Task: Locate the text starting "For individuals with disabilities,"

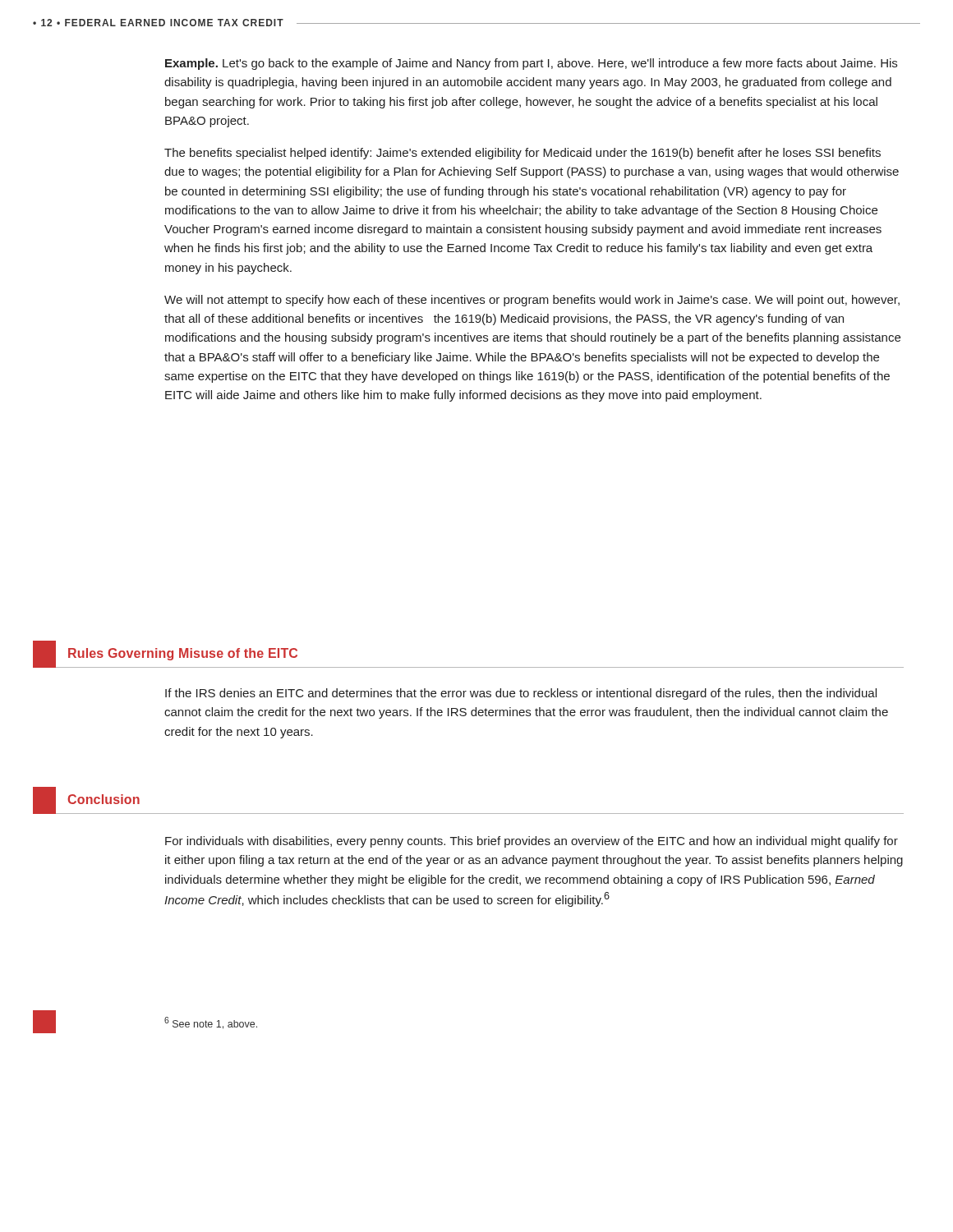Action: pos(534,870)
